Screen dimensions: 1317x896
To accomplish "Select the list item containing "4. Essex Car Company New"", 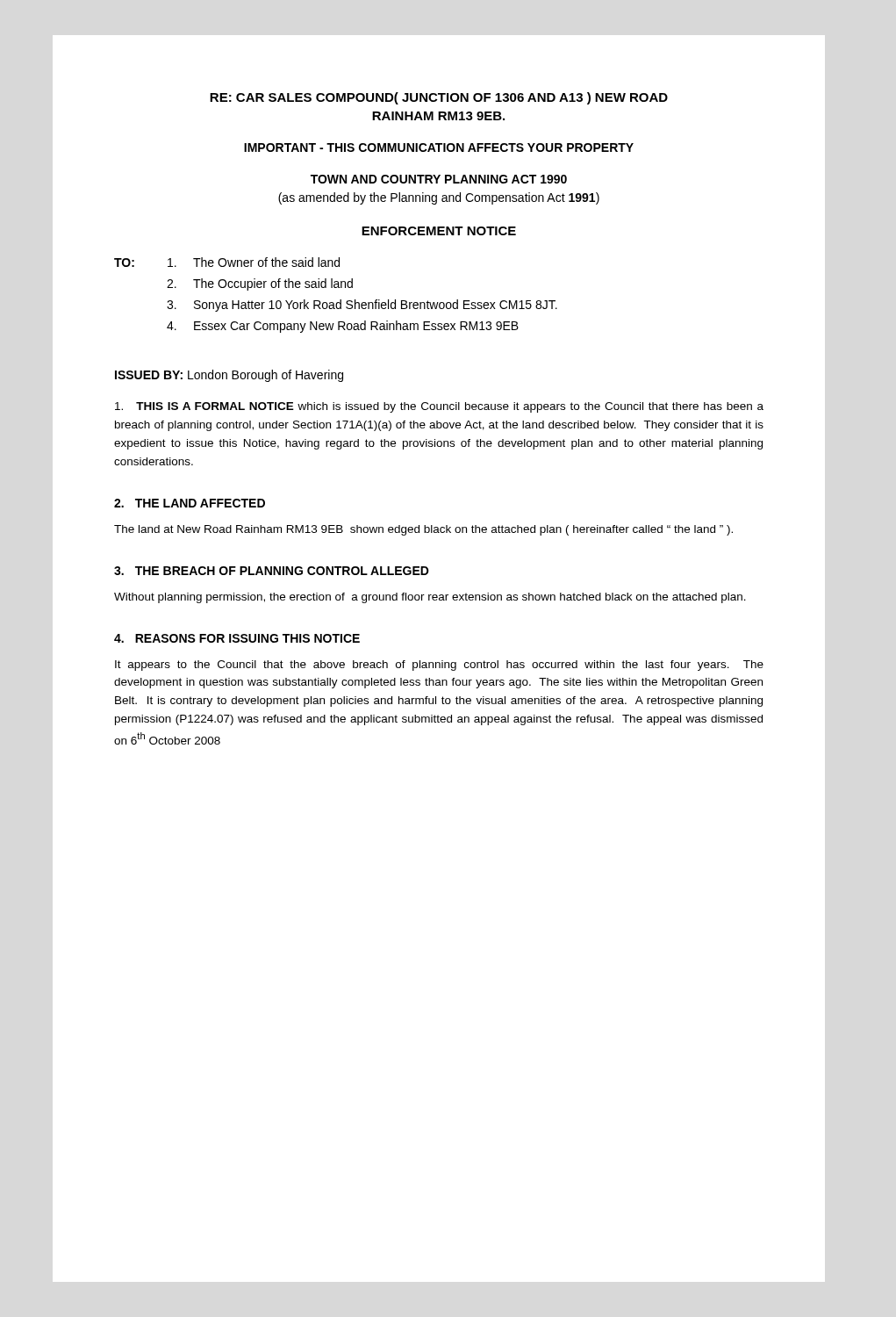I will (343, 326).
